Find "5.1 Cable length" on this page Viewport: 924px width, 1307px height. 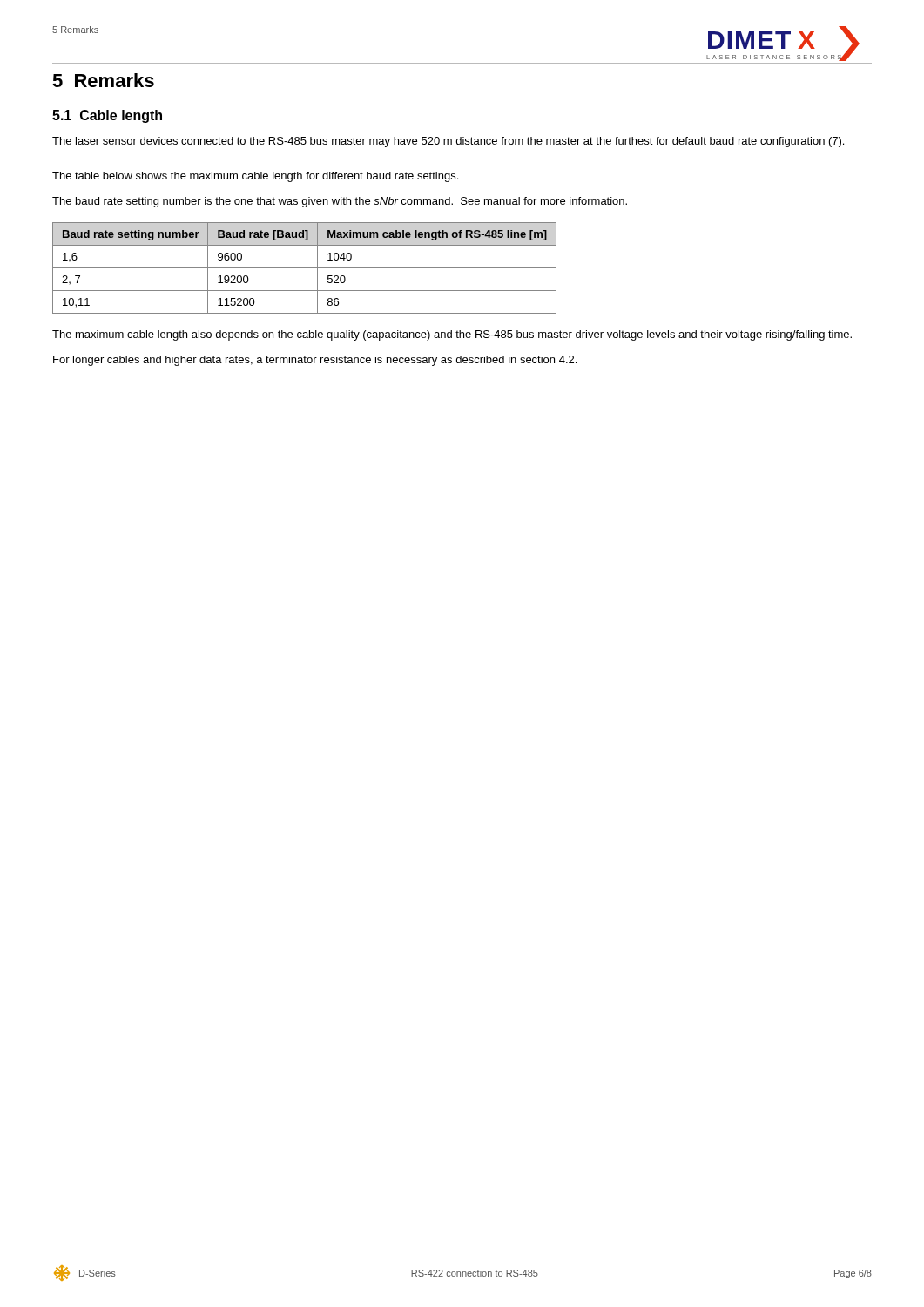coord(108,115)
